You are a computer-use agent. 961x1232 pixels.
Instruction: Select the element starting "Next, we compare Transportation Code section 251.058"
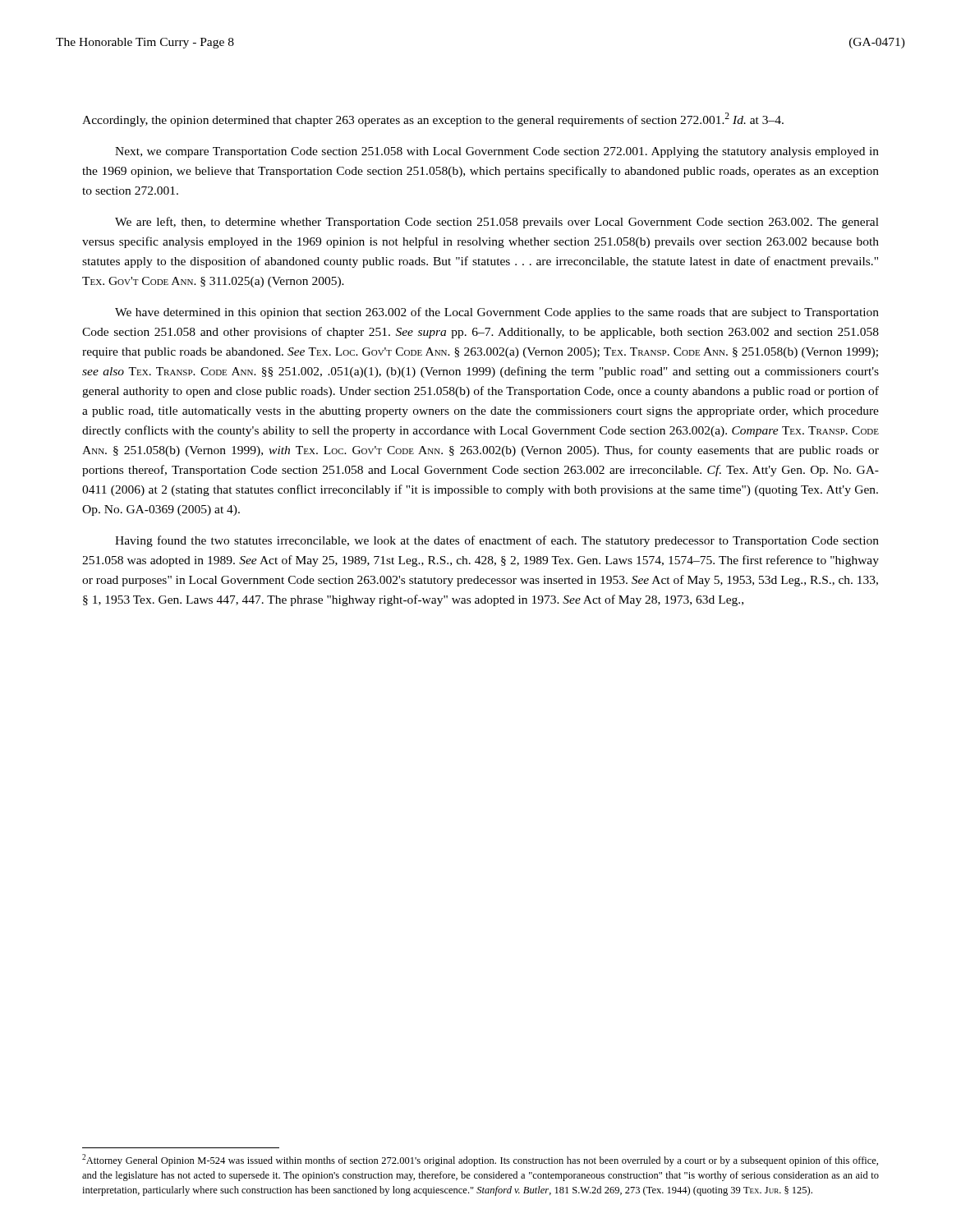tap(480, 171)
